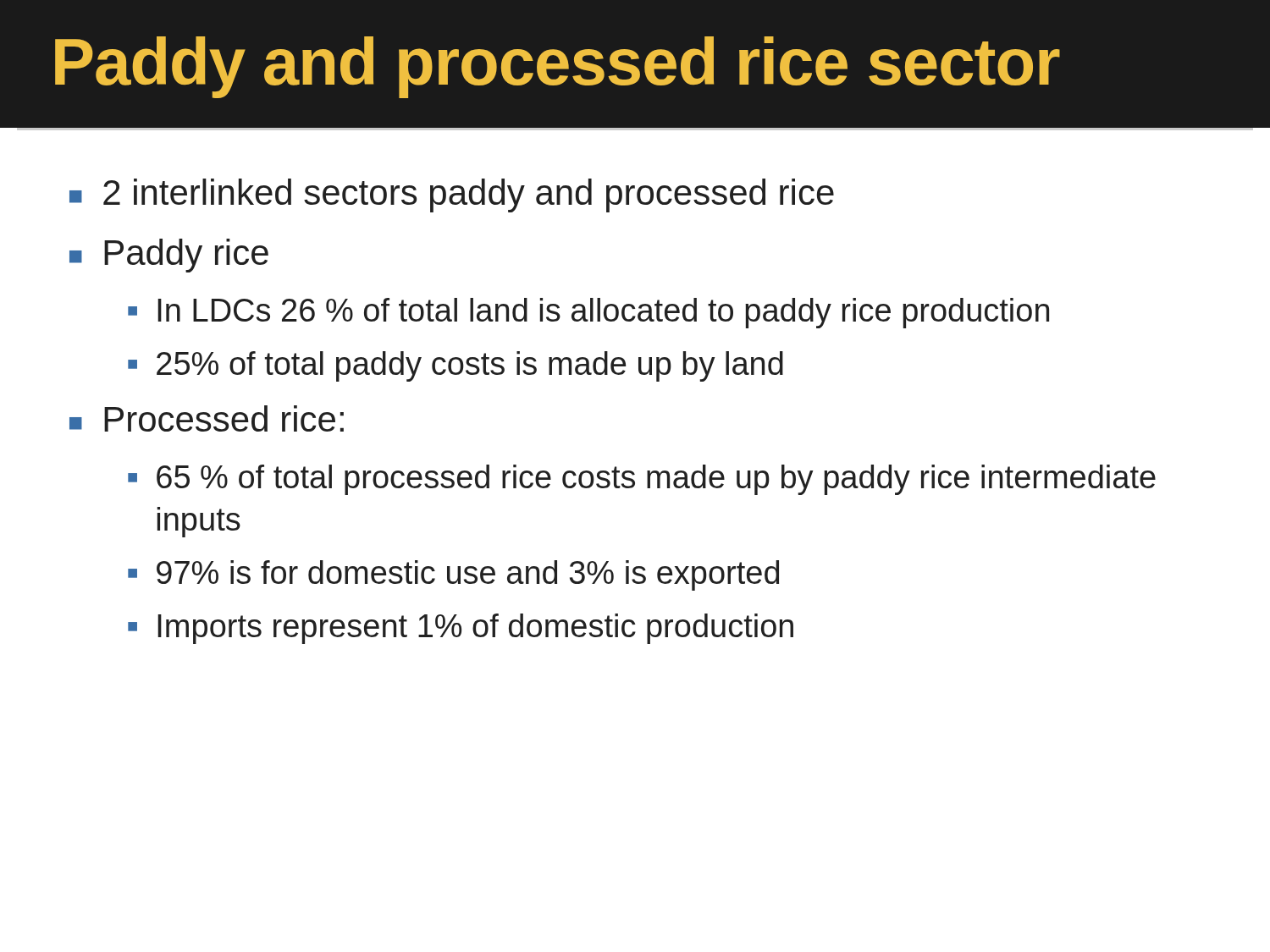The width and height of the screenshot is (1270, 952).
Task: Find "■ Processed rice:" on this page
Action: pos(207,418)
